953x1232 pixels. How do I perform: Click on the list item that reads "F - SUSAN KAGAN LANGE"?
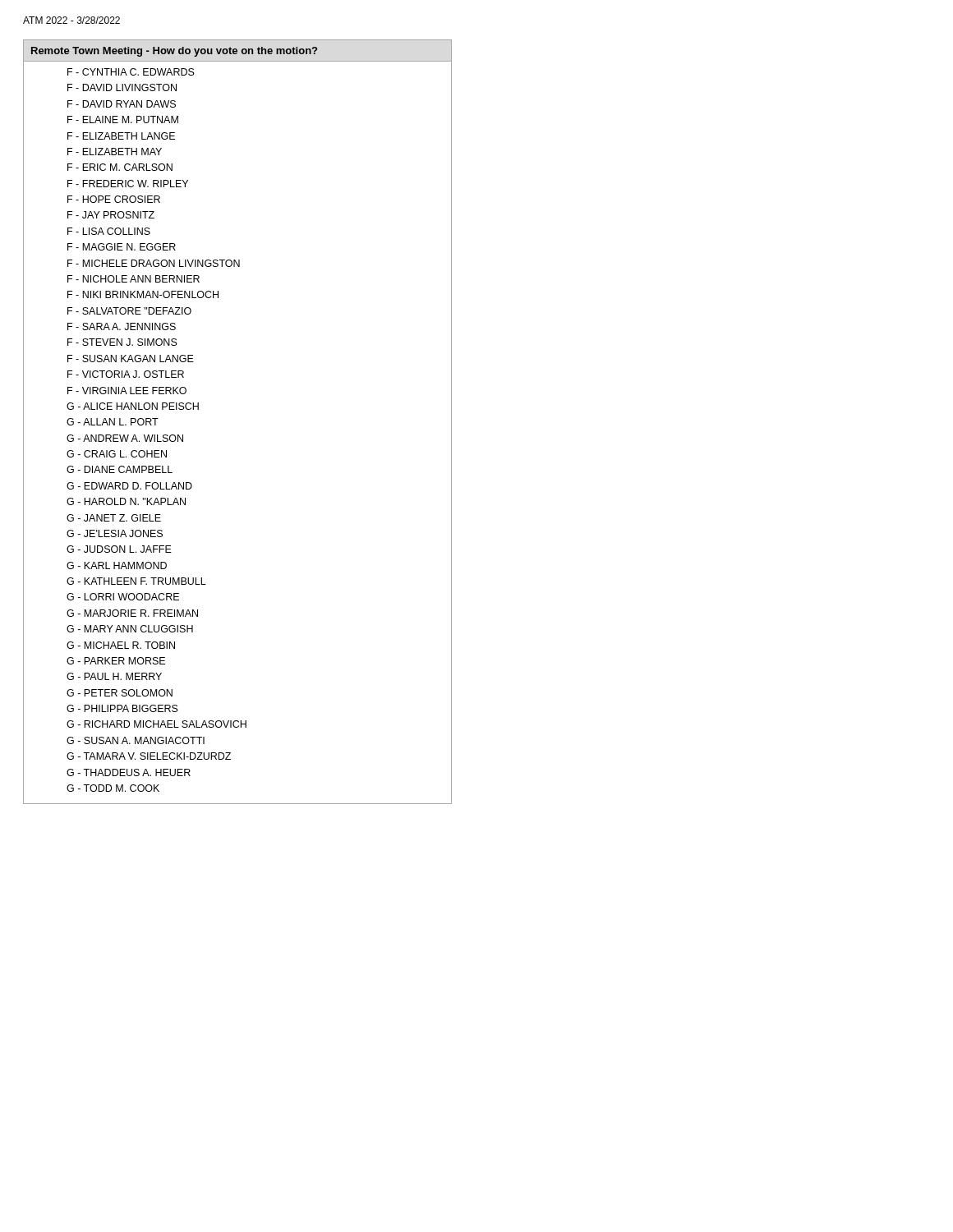pyautogui.click(x=130, y=359)
